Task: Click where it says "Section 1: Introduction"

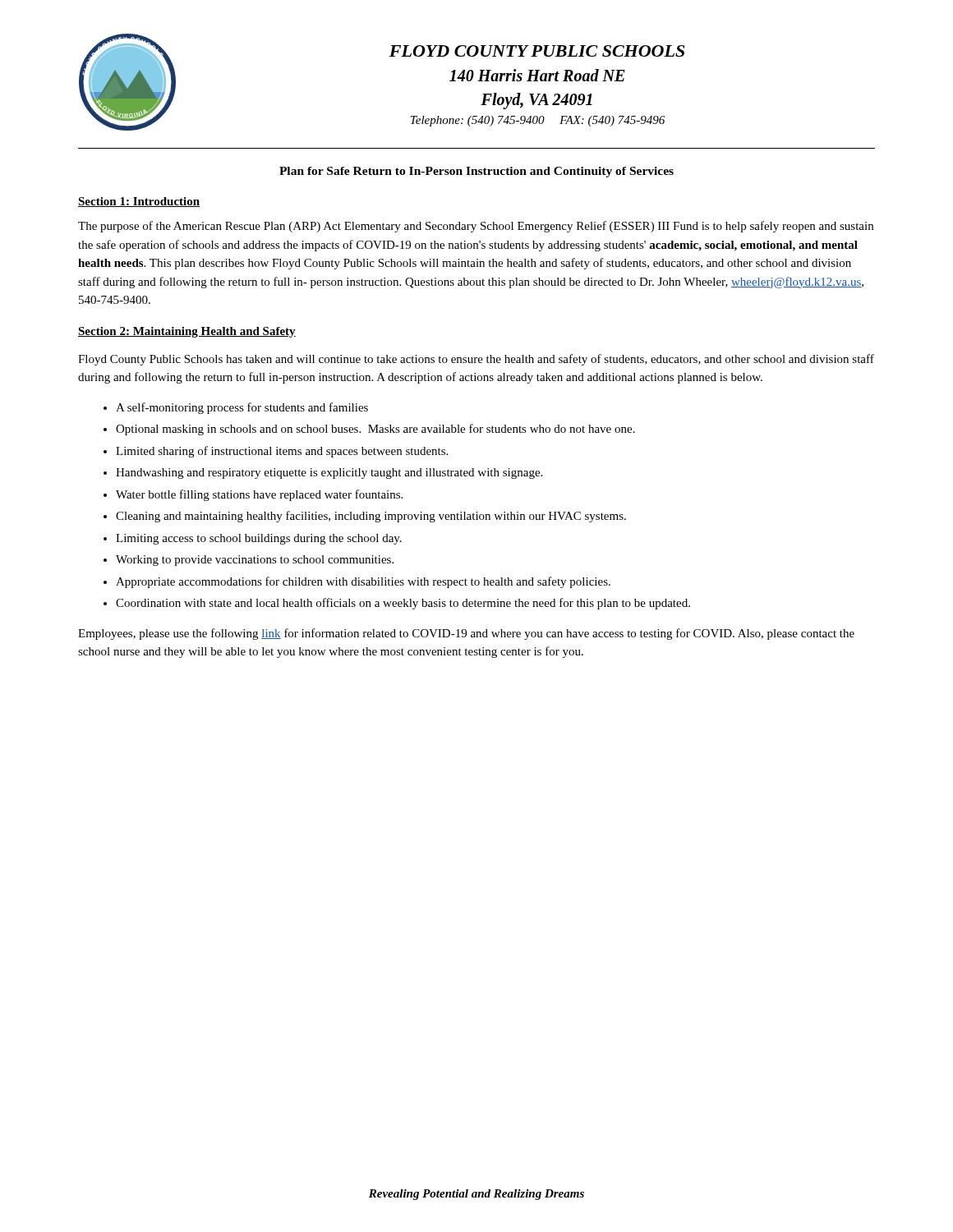Action: pos(139,201)
